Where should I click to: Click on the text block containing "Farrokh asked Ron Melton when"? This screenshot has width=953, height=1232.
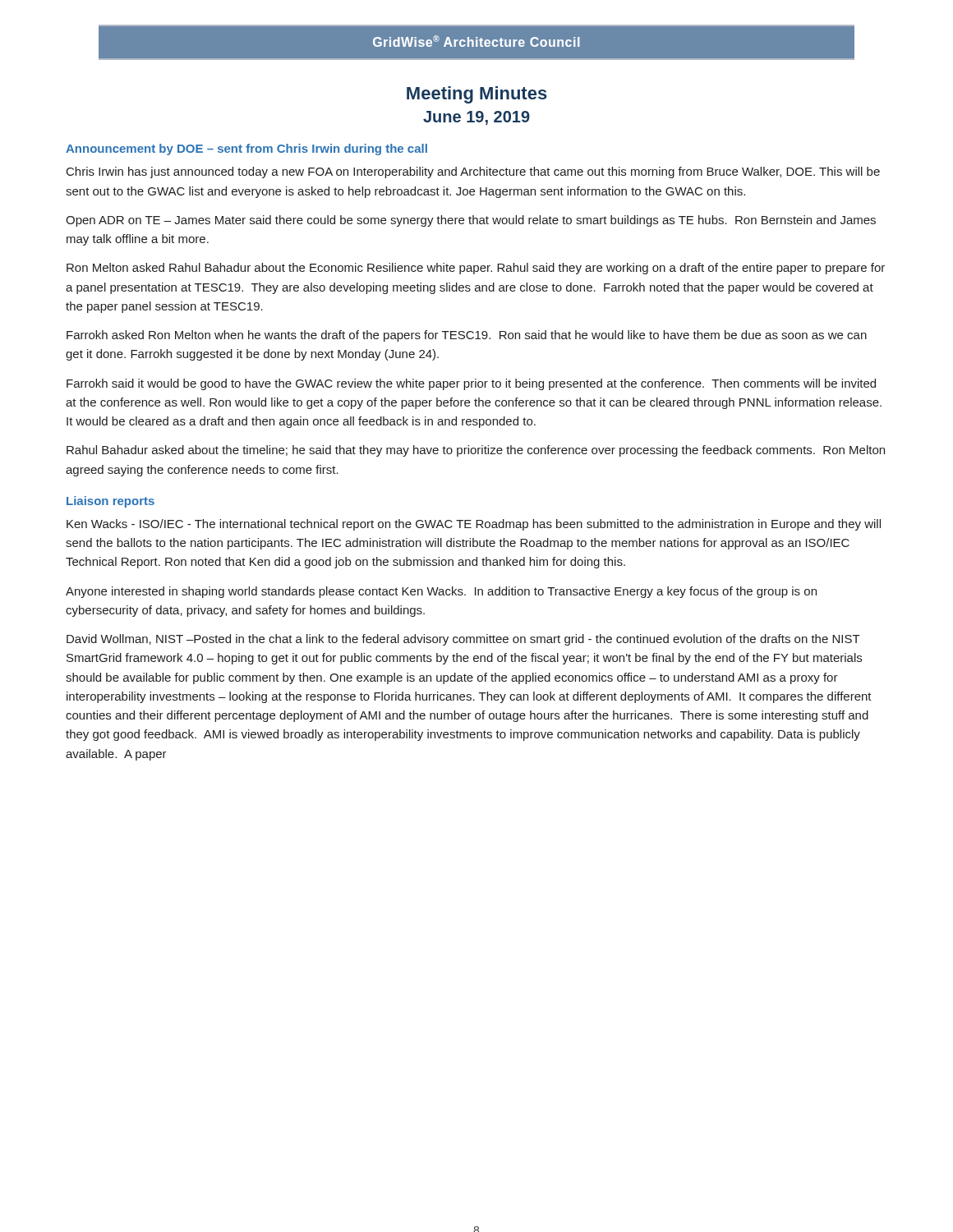[x=466, y=344]
